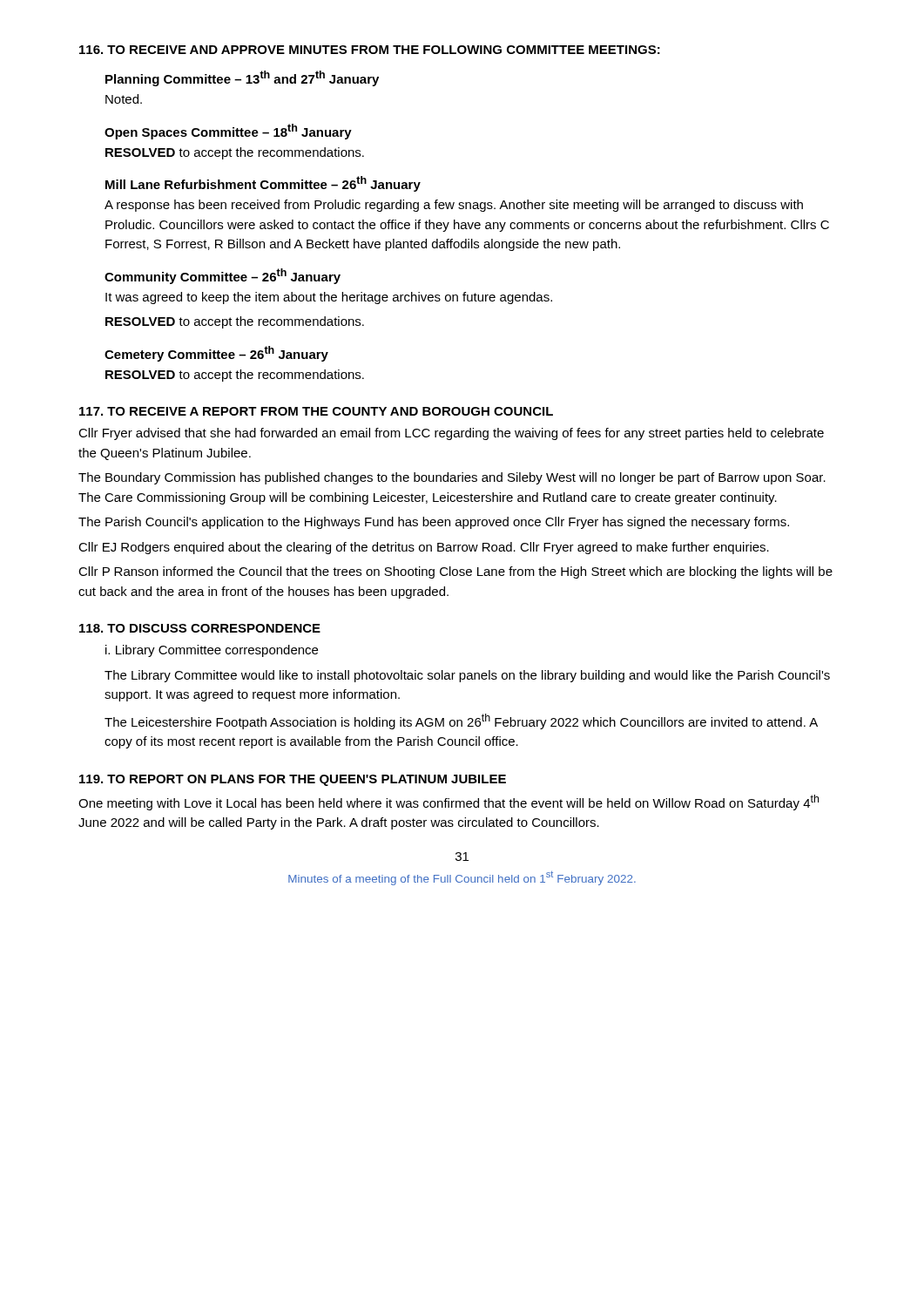Point to the text starting "Cllr Fryer advised that she had forwarded"
The image size is (924, 1307).
click(451, 442)
